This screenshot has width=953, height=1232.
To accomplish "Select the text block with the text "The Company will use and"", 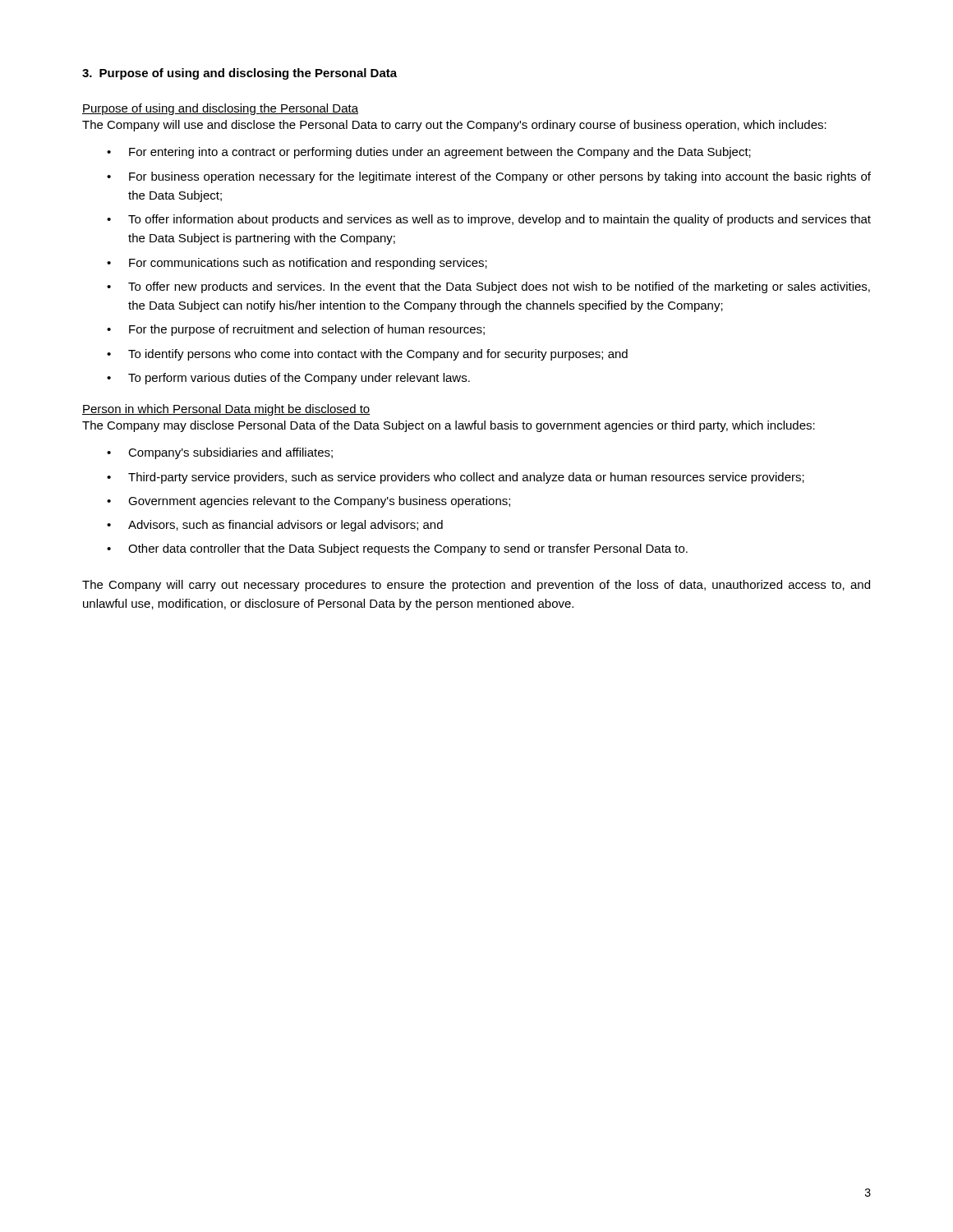I will pyautogui.click(x=455, y=124).
